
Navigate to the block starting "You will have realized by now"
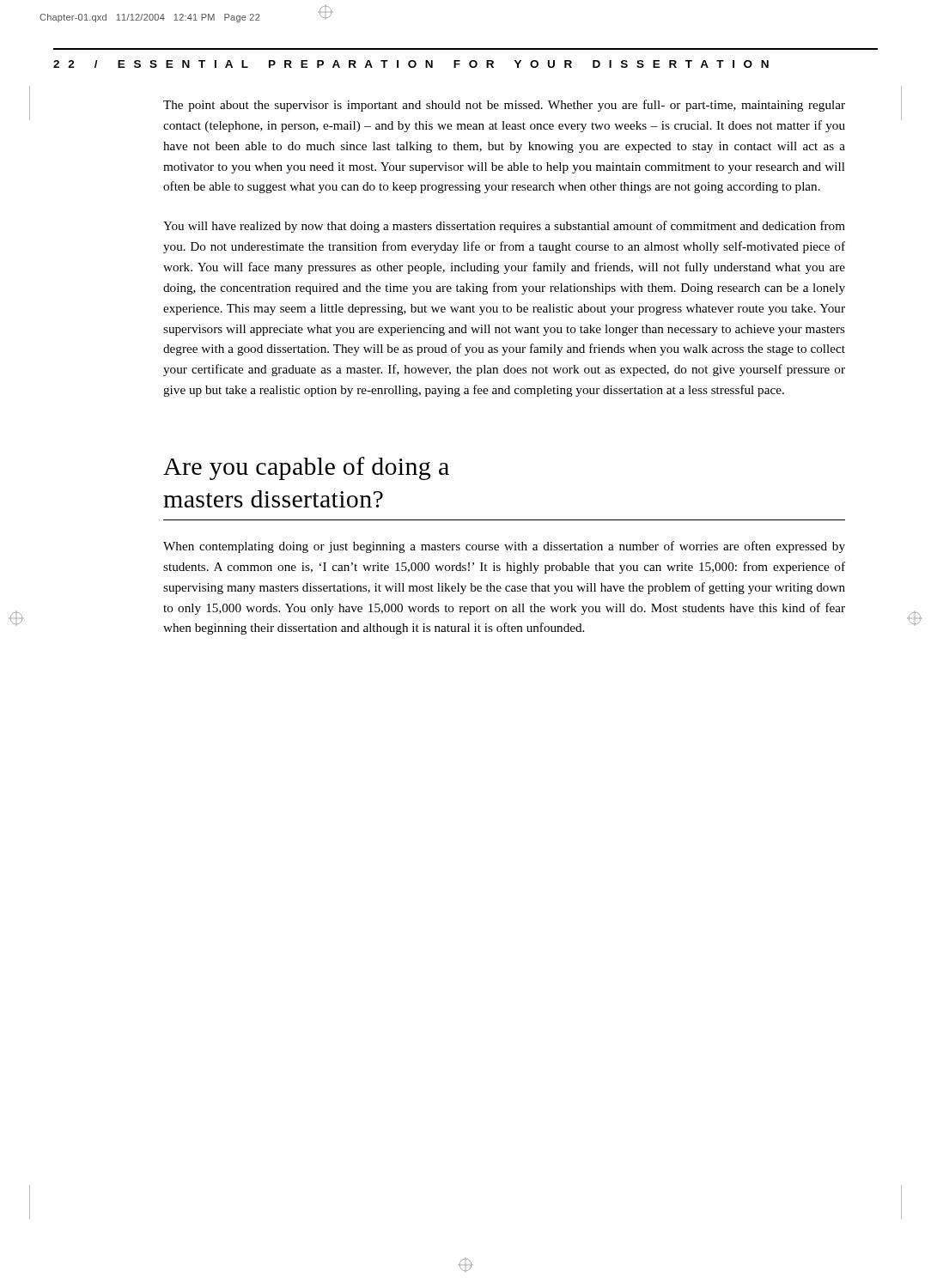tap(504, 308)
